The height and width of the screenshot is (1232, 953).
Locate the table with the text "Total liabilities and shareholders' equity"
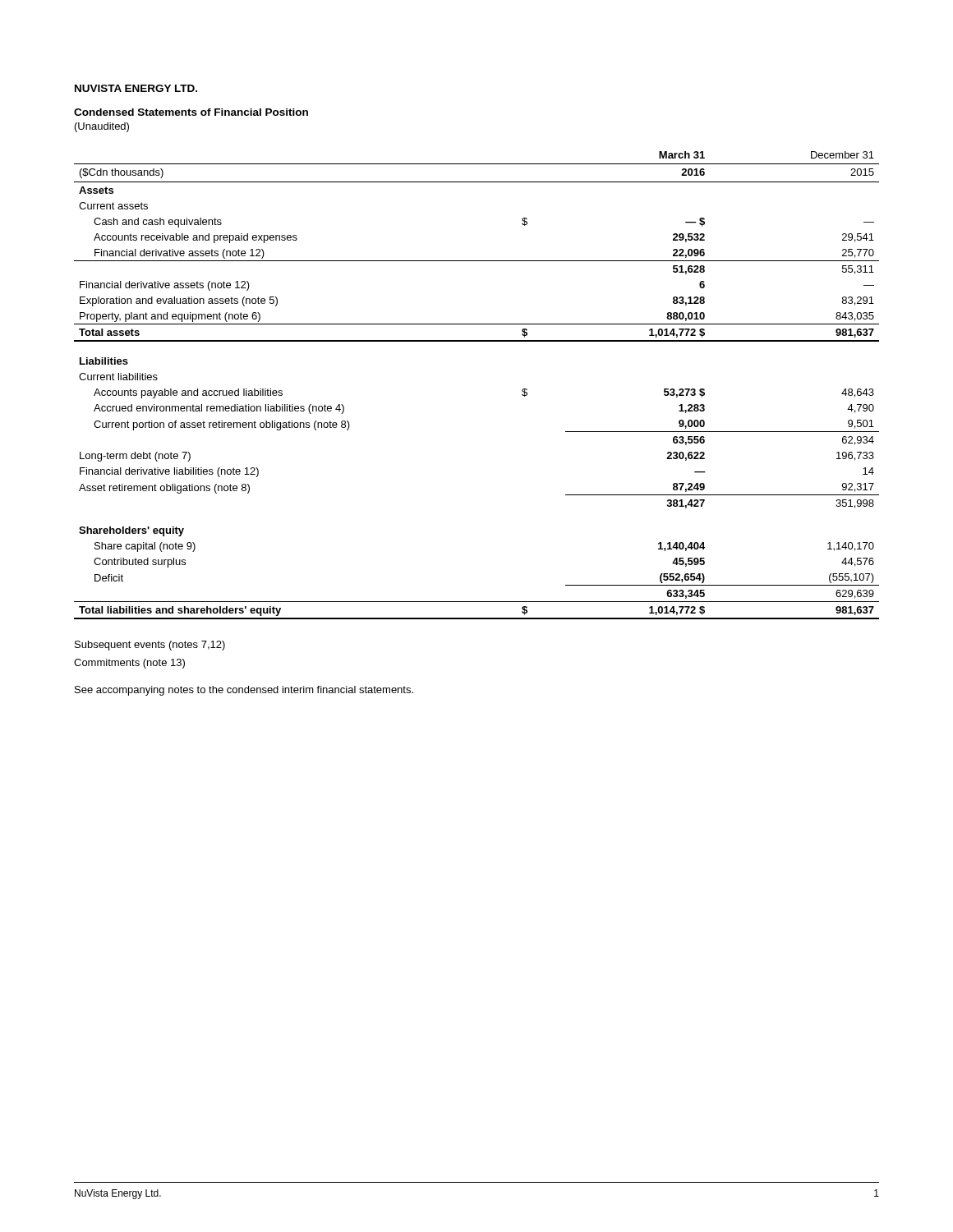click(x=476, y=383)
